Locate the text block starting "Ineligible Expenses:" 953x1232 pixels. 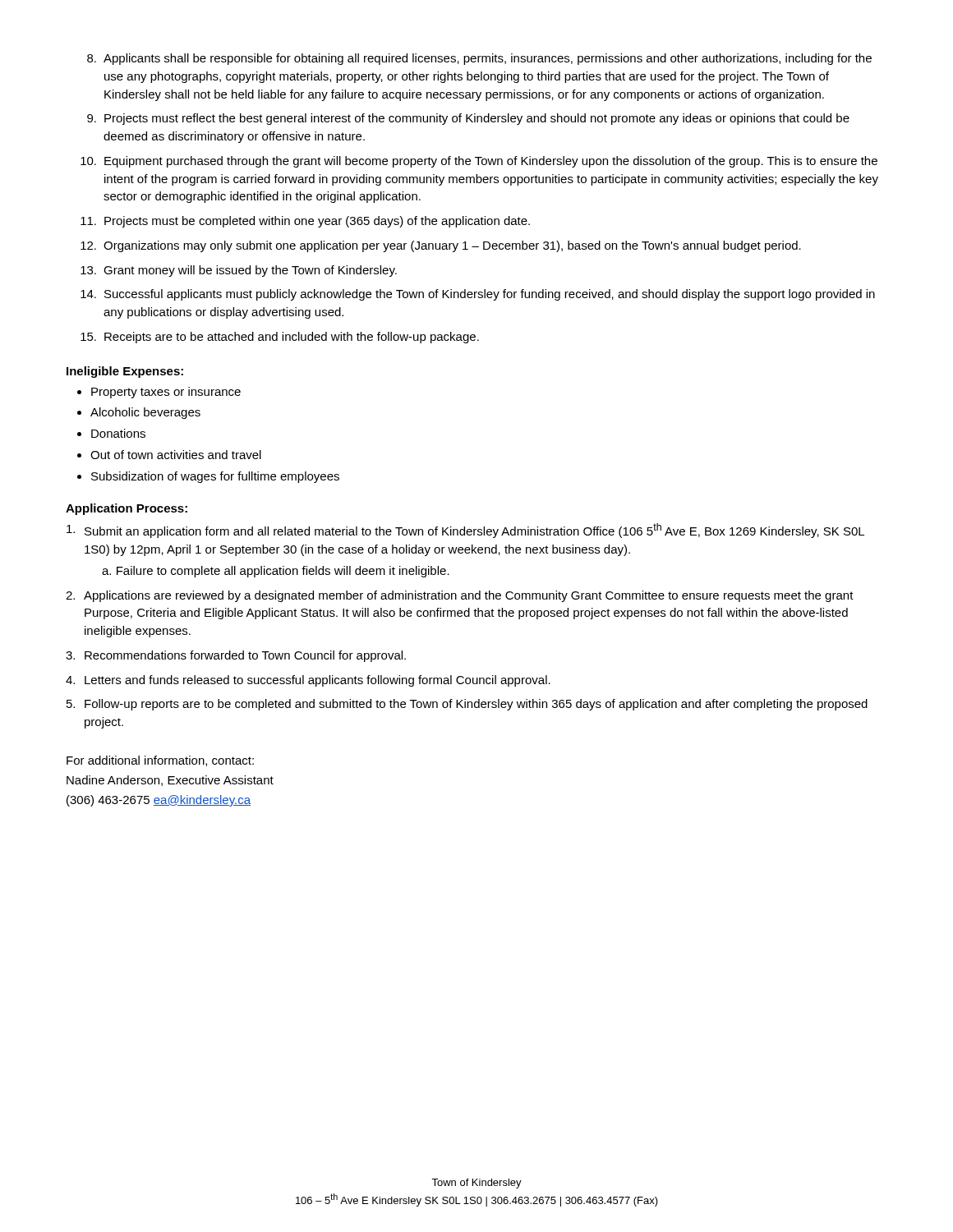pos(125,370)
